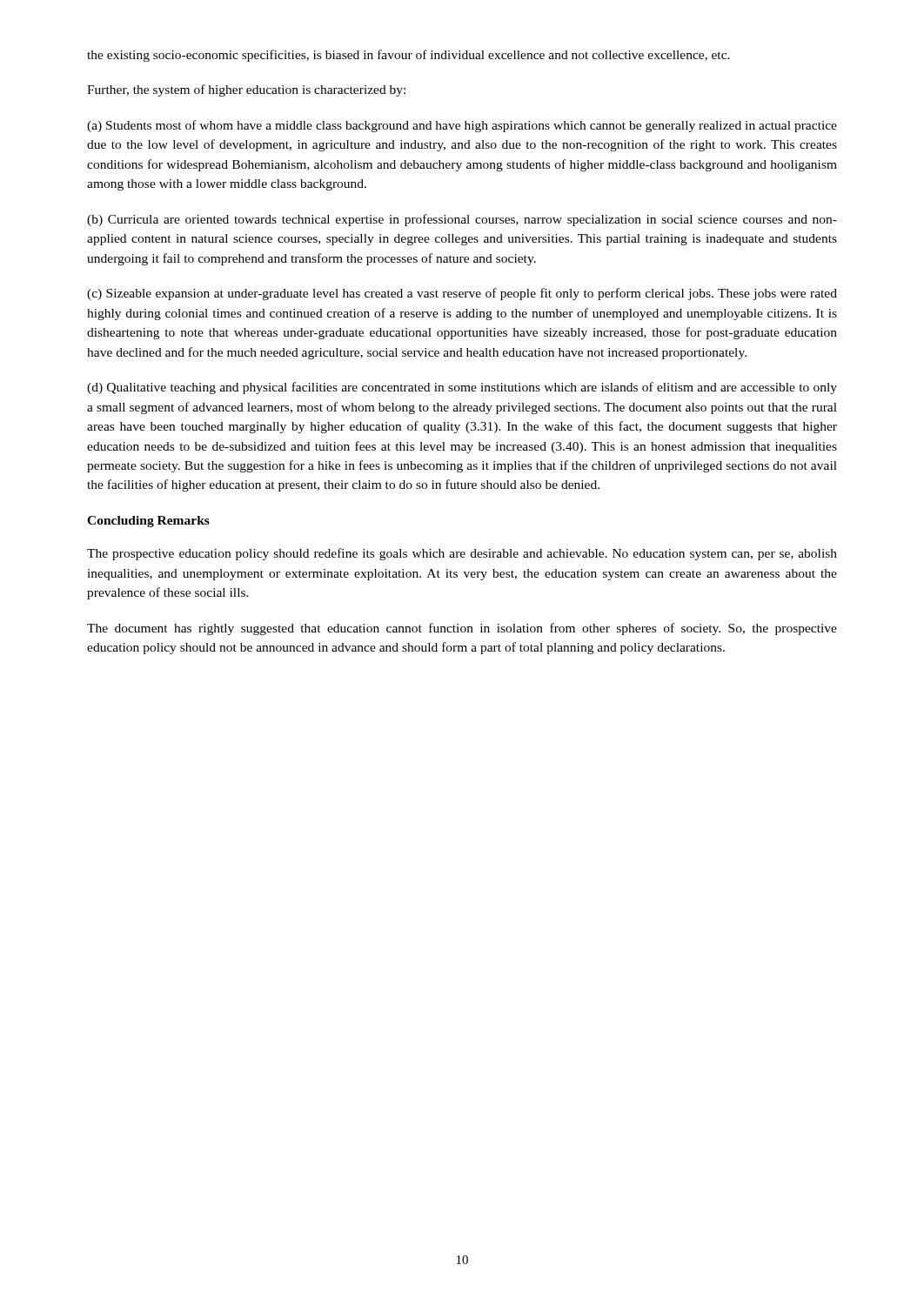924x1305 pixels.
Task: Click the passage that begins "Further, the system of higher education is characterized"
Action: [247, 90]
